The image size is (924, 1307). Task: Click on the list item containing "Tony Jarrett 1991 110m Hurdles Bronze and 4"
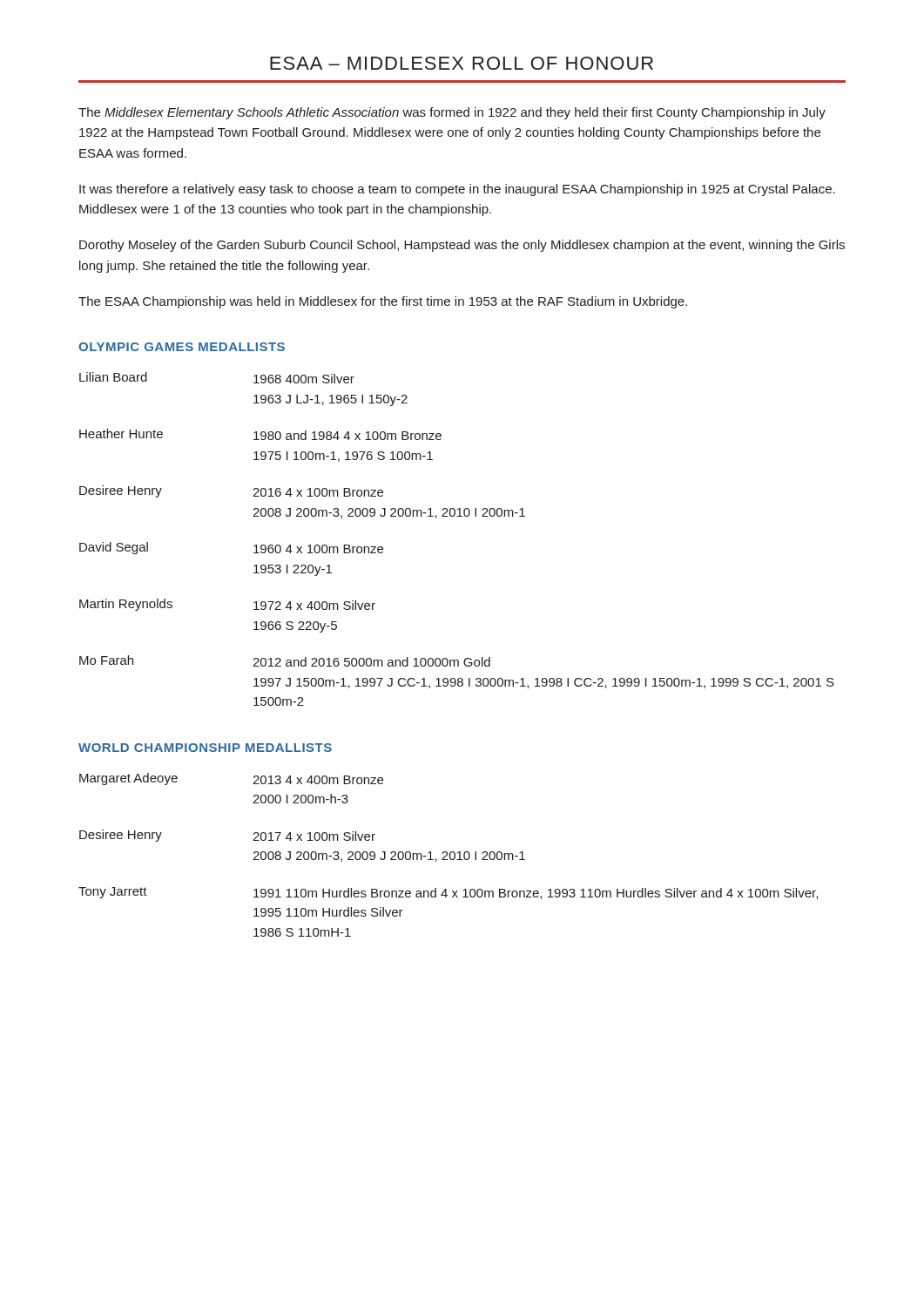[448, 893]
